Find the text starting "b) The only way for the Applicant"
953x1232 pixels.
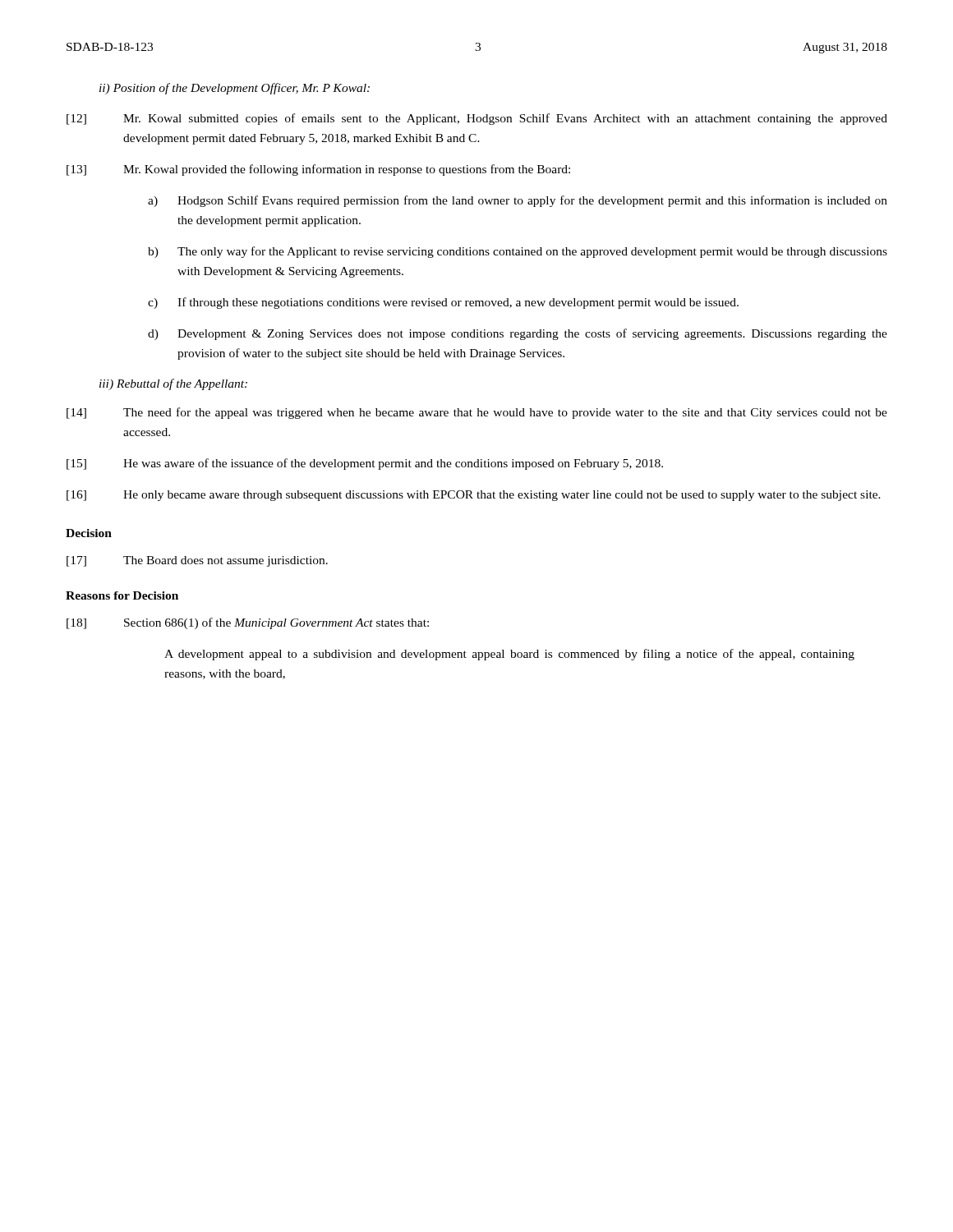coord(518,261)
